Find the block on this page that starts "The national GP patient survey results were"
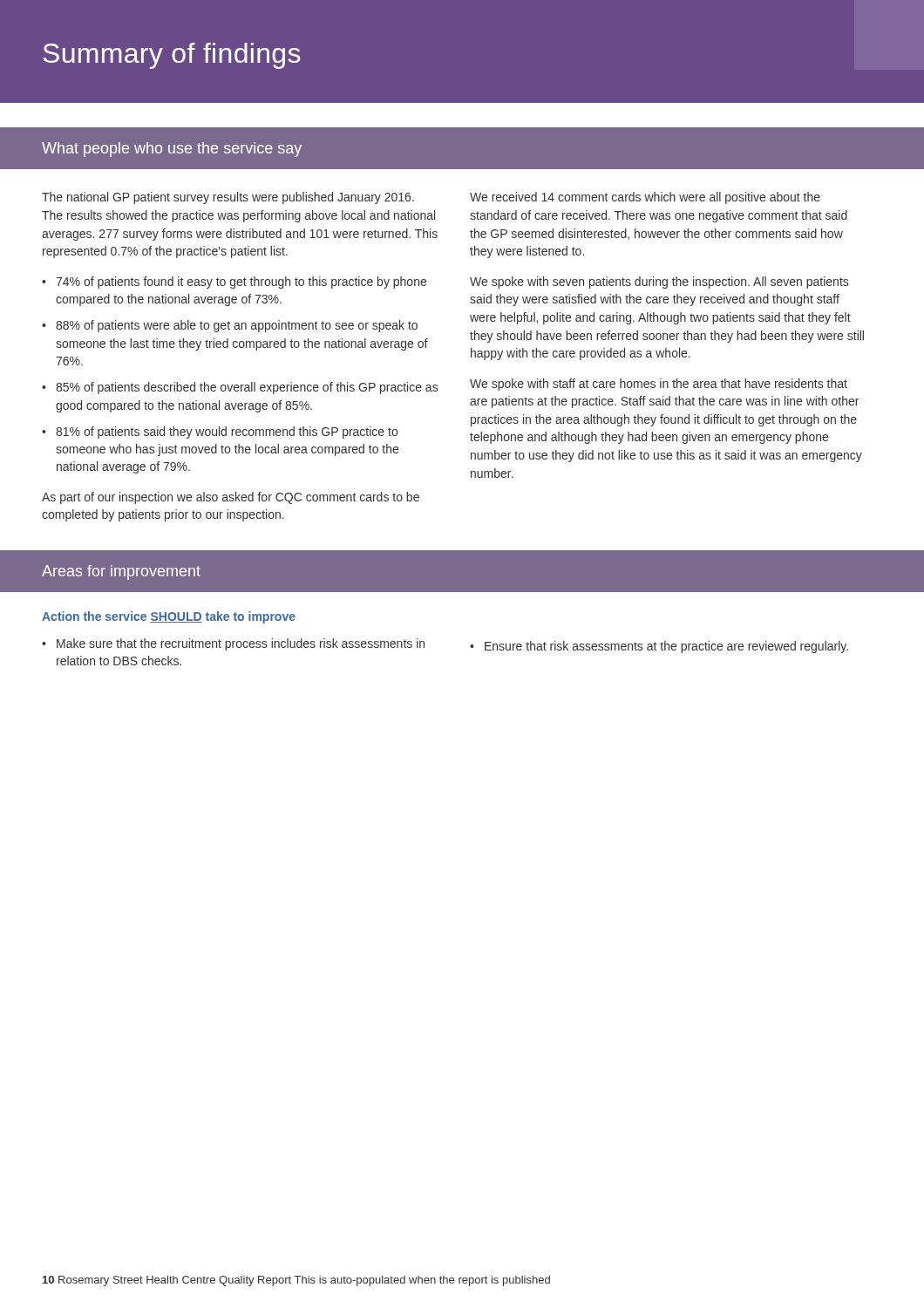This screenshot has height=1308, width=924. (x=240, y=224)
